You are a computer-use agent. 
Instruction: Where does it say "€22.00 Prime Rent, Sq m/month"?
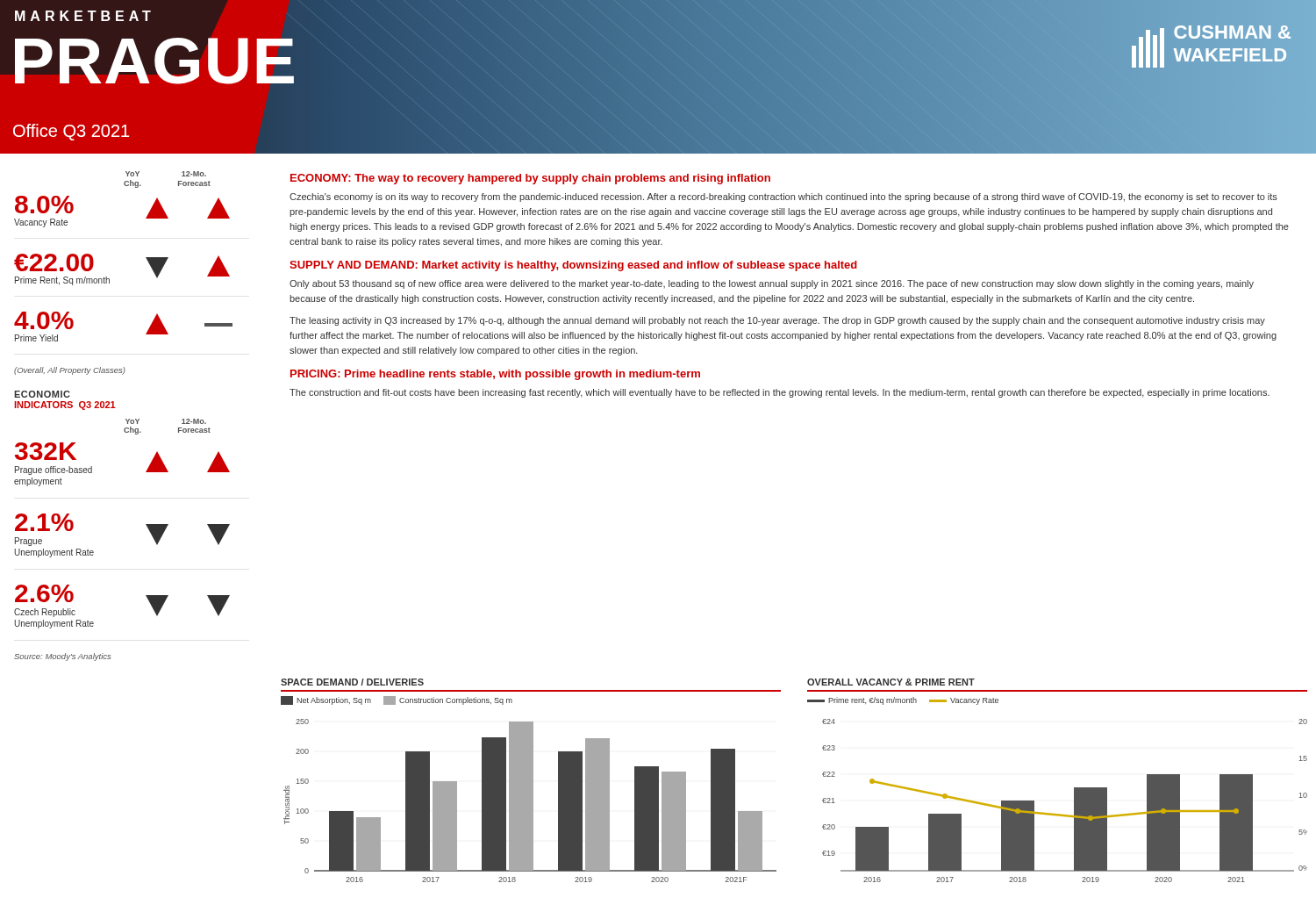click(132, 267)
